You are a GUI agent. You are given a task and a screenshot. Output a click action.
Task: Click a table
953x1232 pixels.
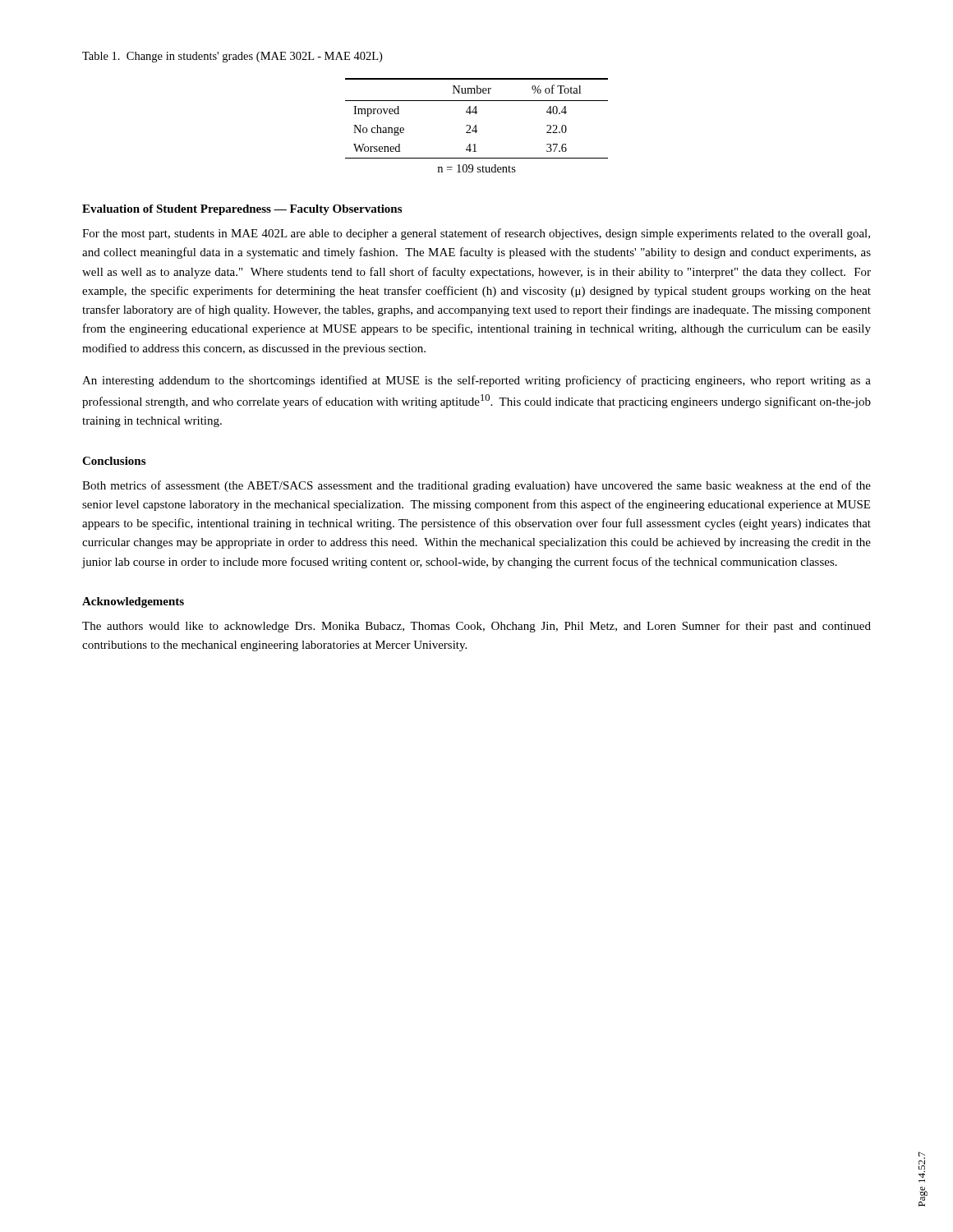476,128
